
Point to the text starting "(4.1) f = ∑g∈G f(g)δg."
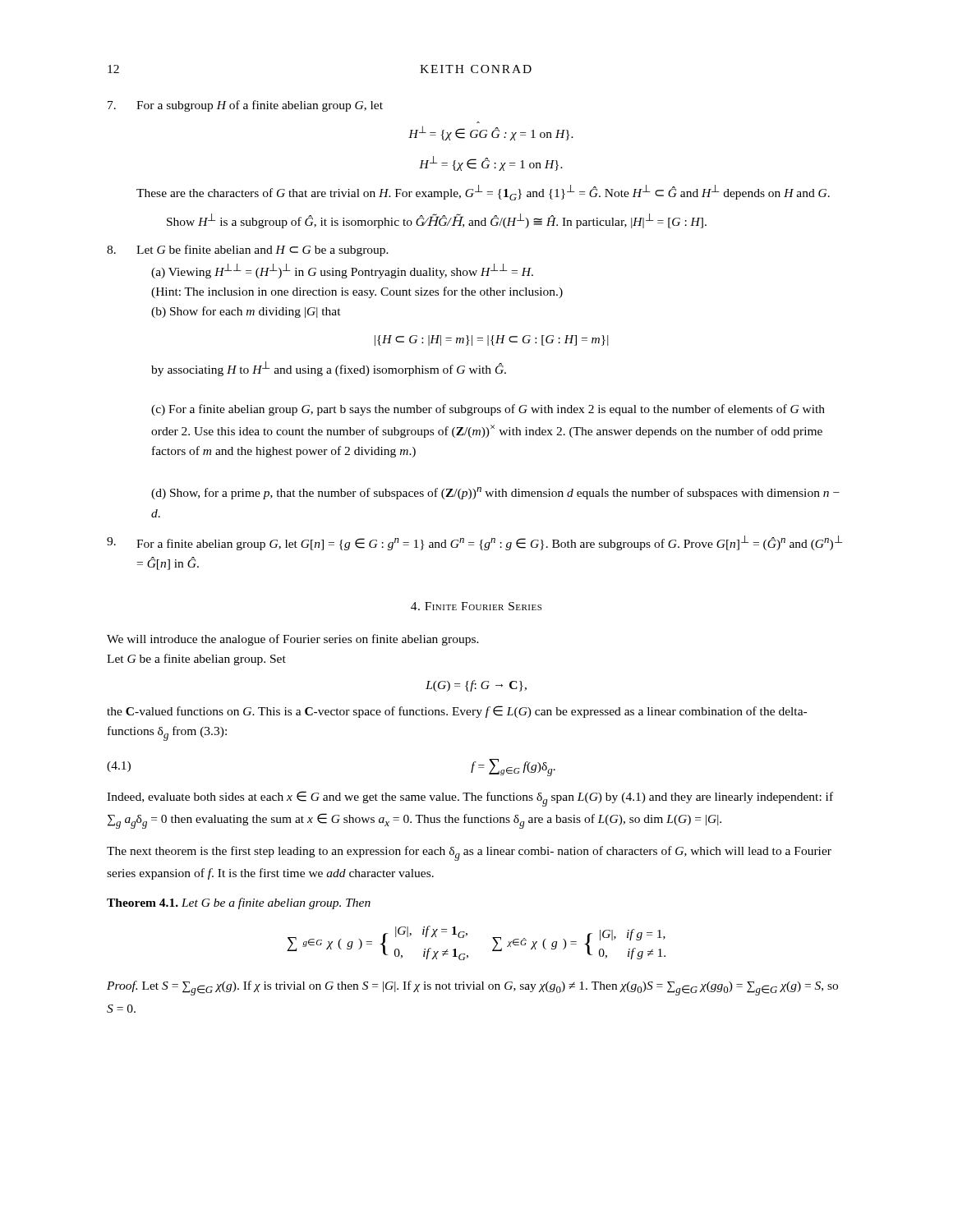point(476,765)
